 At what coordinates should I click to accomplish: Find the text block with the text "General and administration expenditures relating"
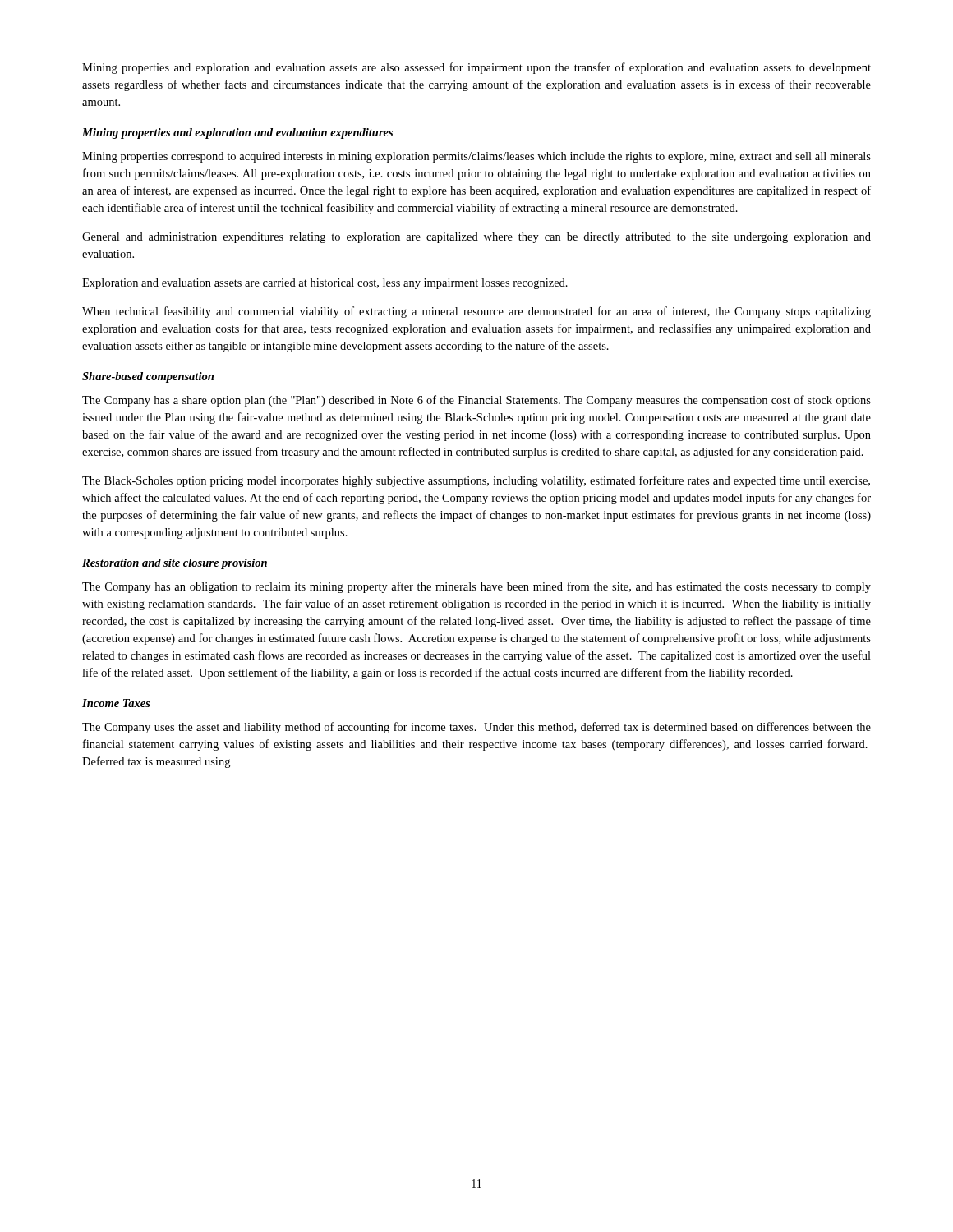click(476, 245)
